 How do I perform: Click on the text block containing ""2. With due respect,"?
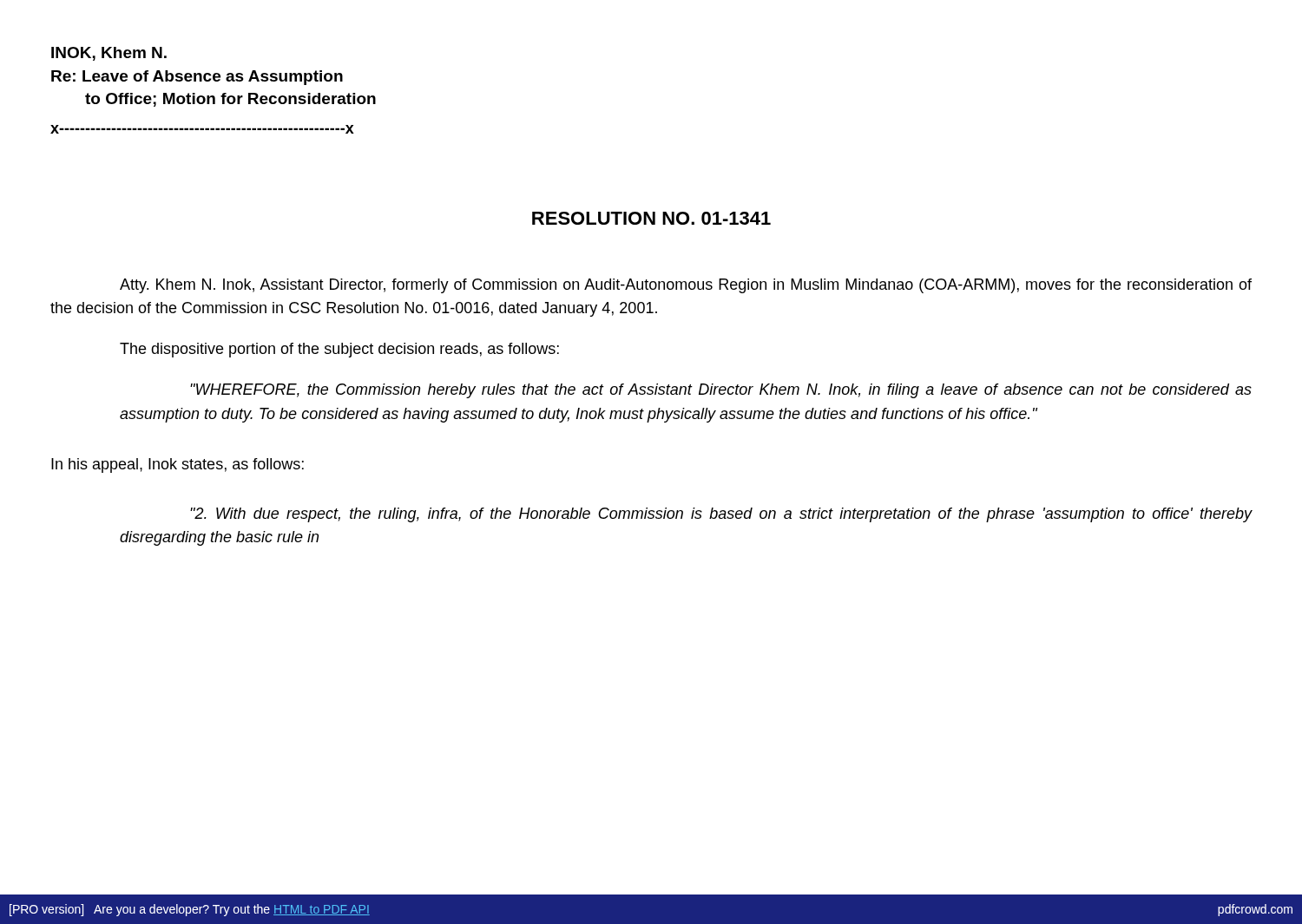686,525
